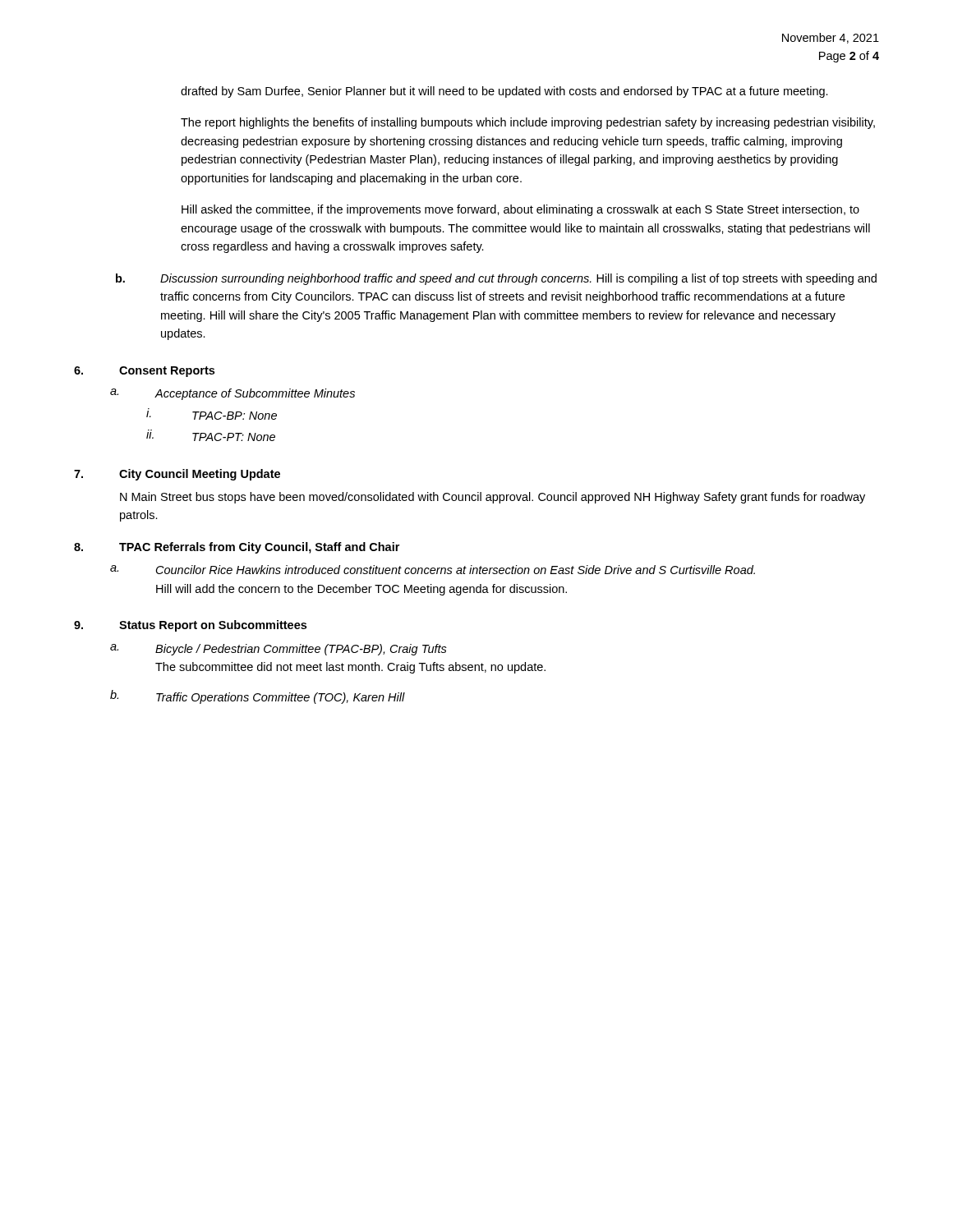
Task: Navigate to the text starting "ii. TPAC-PT: None"
Action: [211, 435]
